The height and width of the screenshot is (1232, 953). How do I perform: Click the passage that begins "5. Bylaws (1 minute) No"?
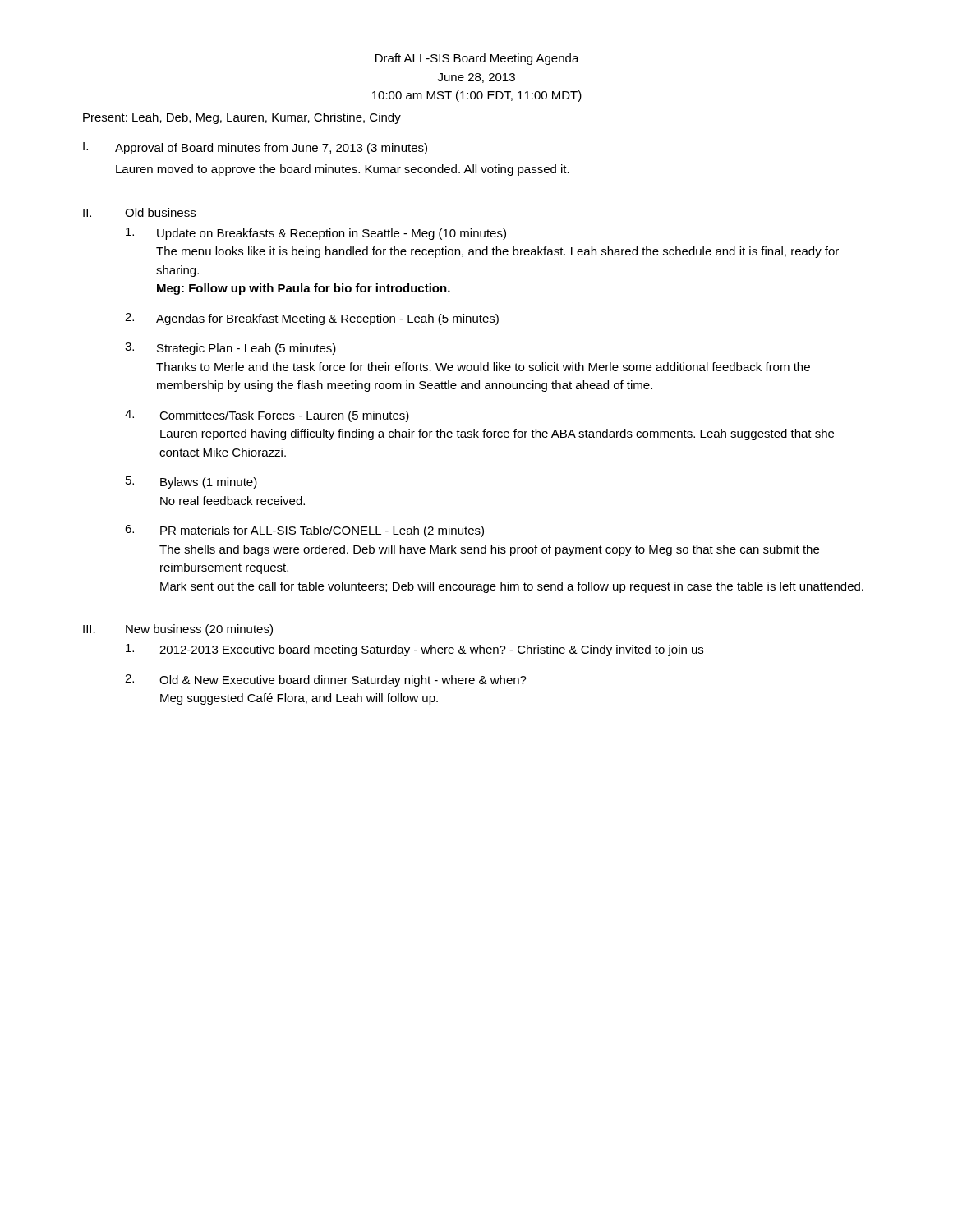[x=215, y=492]
